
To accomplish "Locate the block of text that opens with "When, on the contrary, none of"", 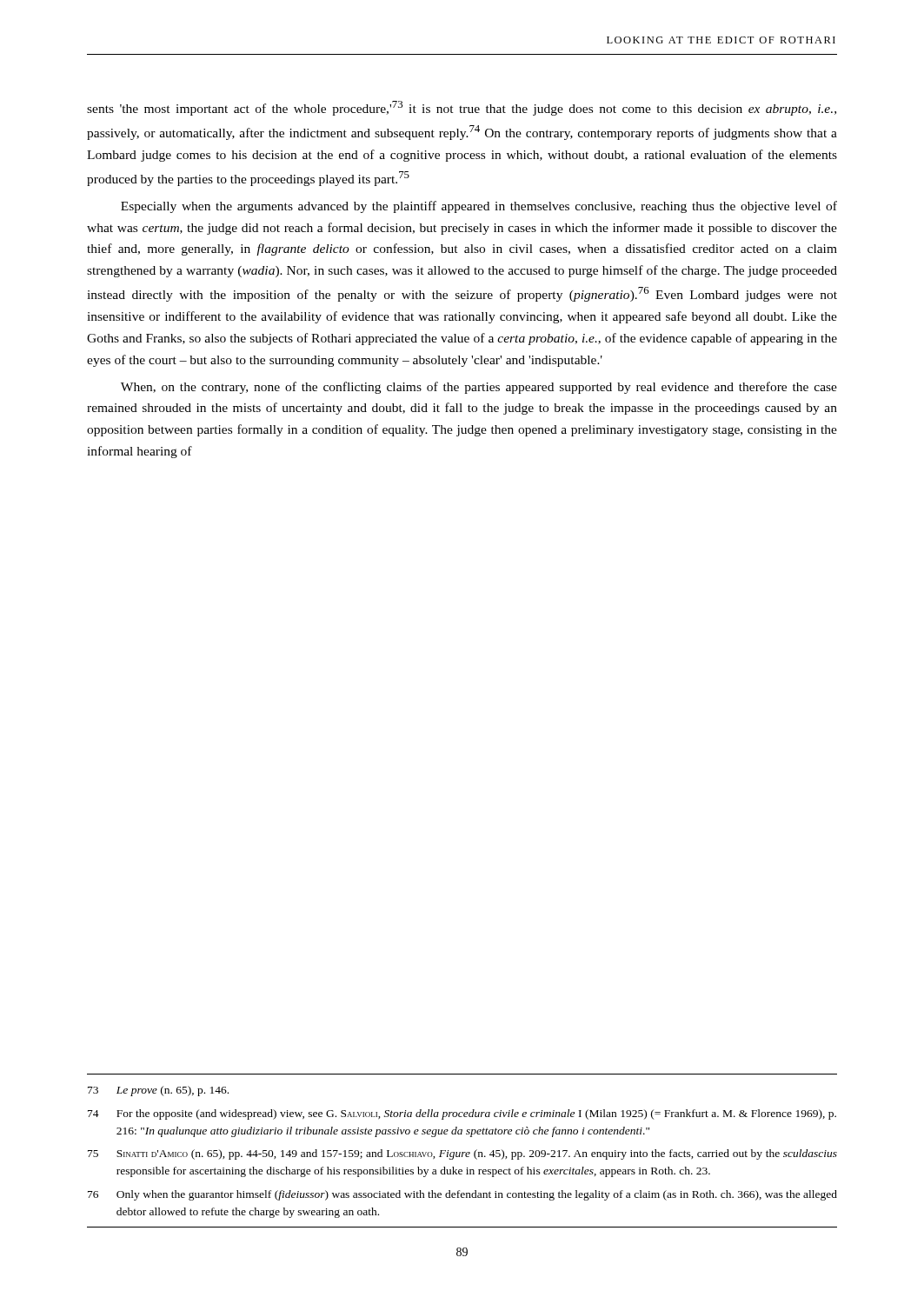I will coord(462,419).
